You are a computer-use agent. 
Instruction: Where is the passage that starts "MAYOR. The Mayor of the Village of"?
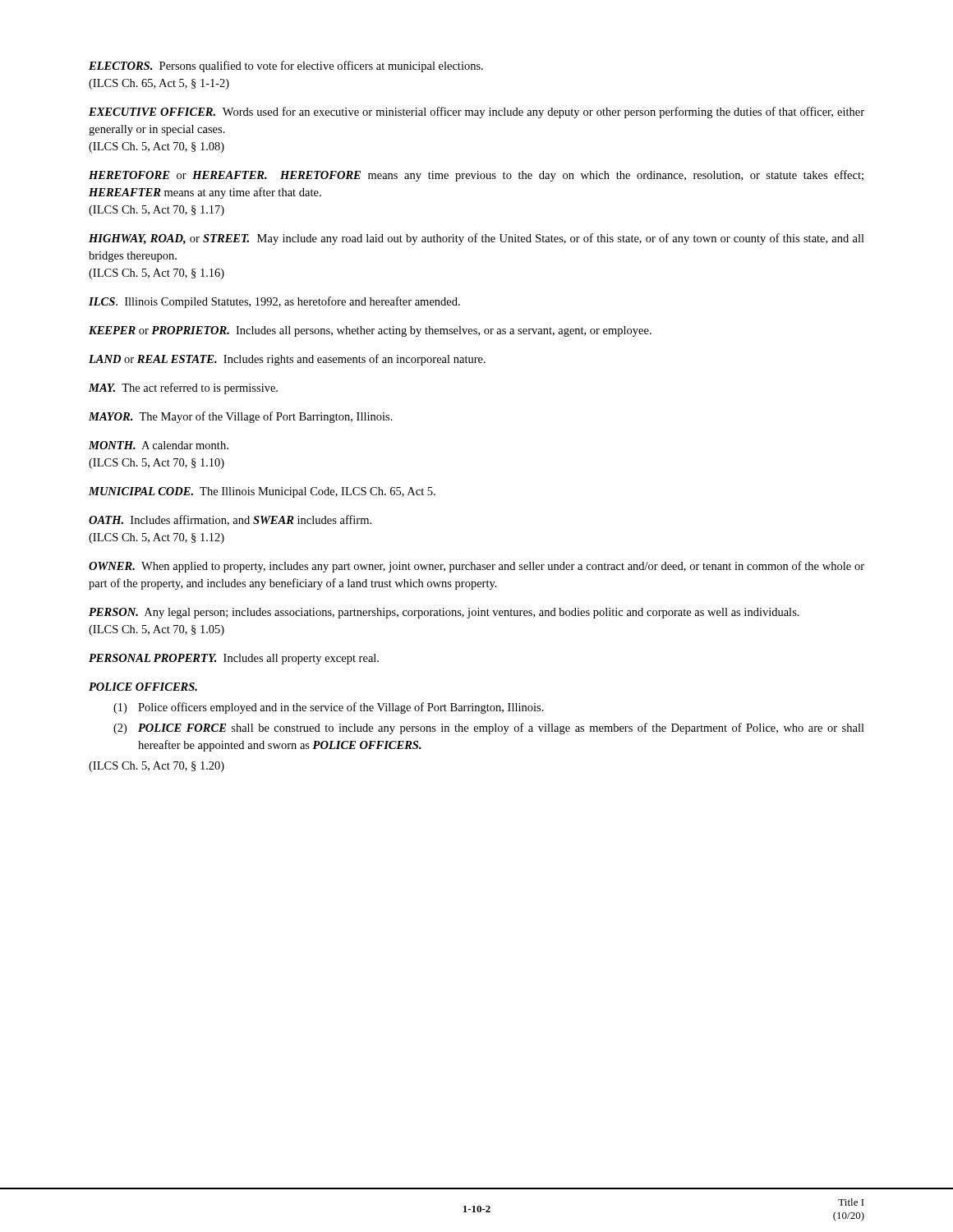click(241, 417)
